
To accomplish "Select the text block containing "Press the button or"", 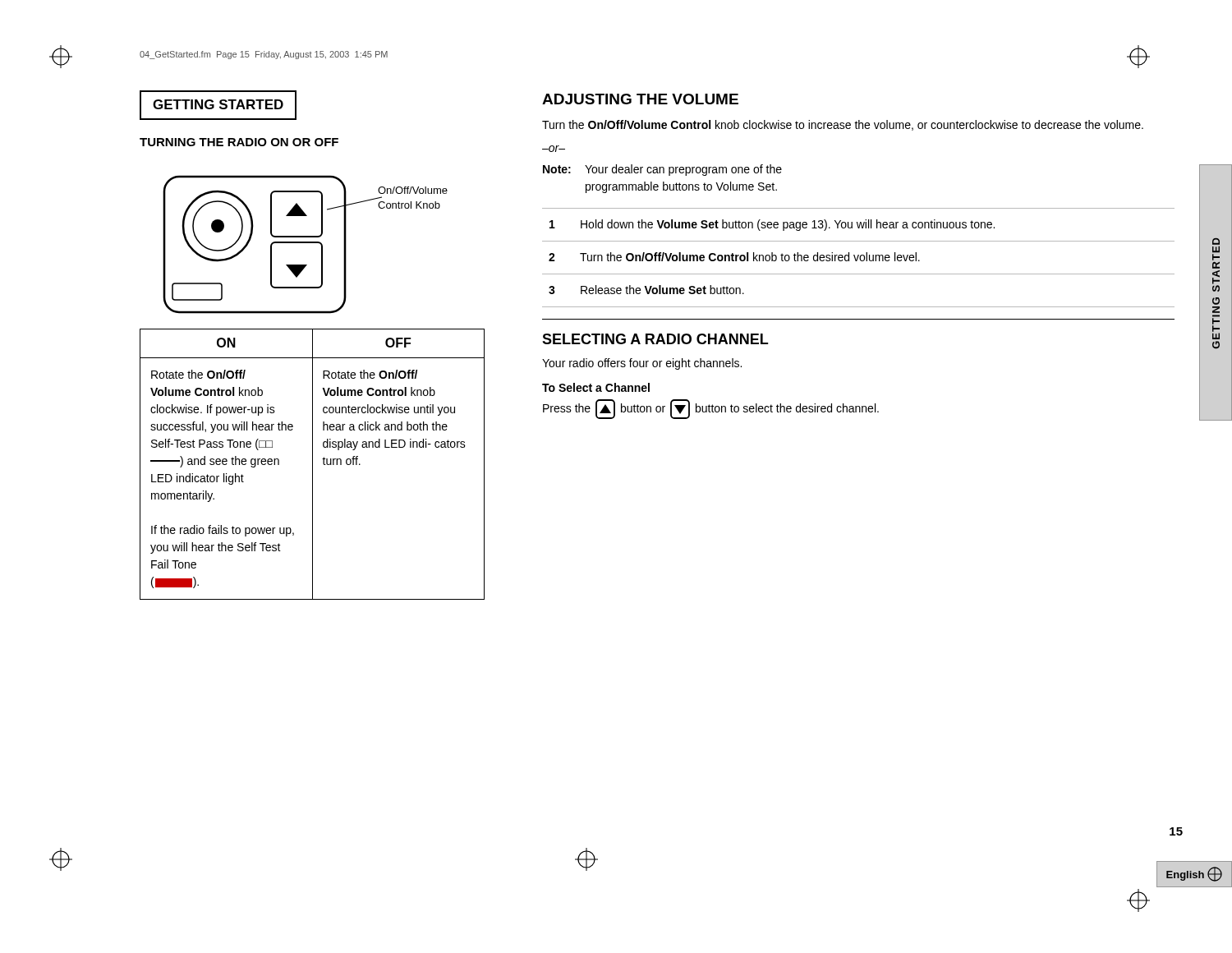I will pyautogui.click(x=711, y=409).
